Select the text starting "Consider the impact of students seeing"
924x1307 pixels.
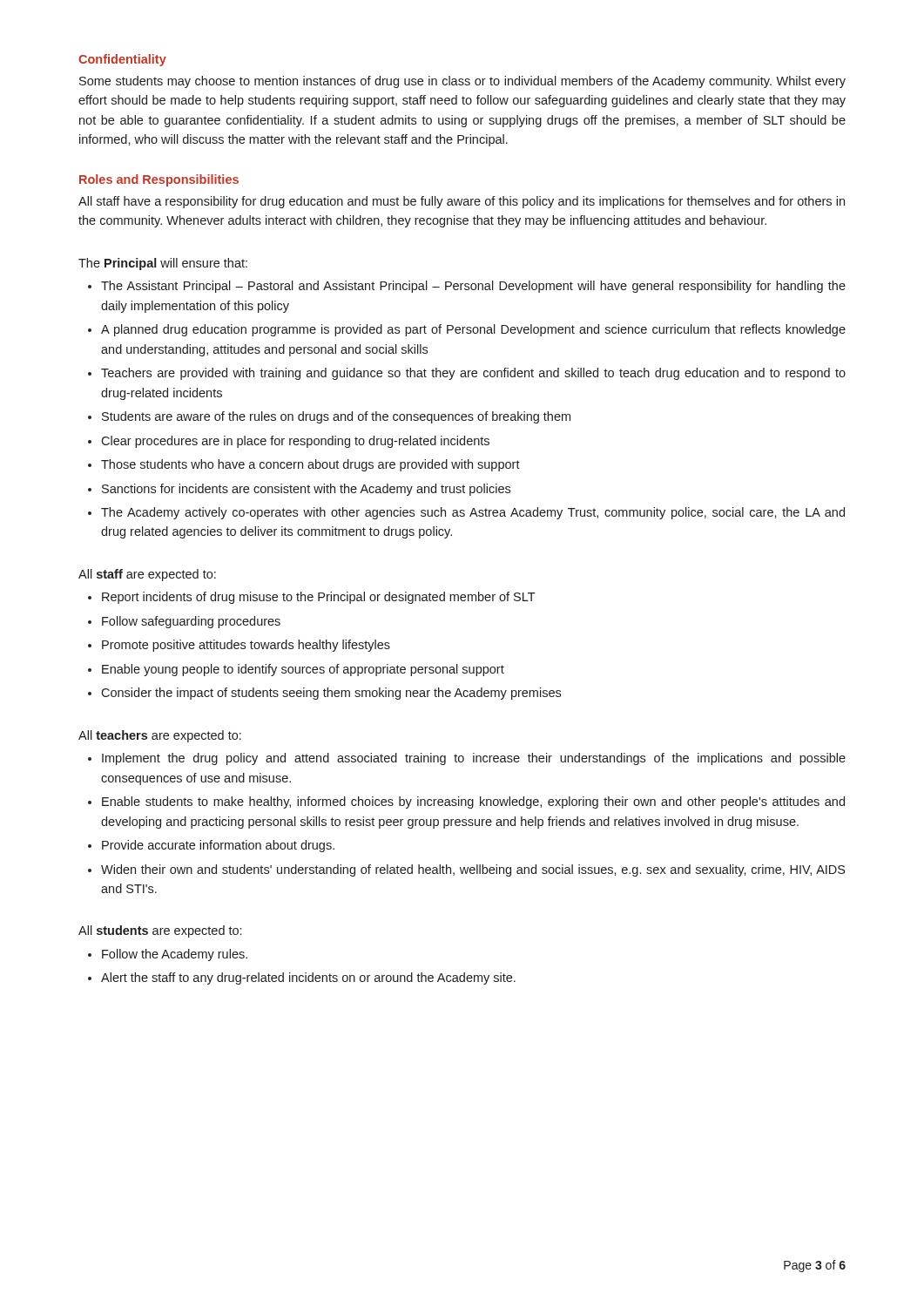[331, 693]
